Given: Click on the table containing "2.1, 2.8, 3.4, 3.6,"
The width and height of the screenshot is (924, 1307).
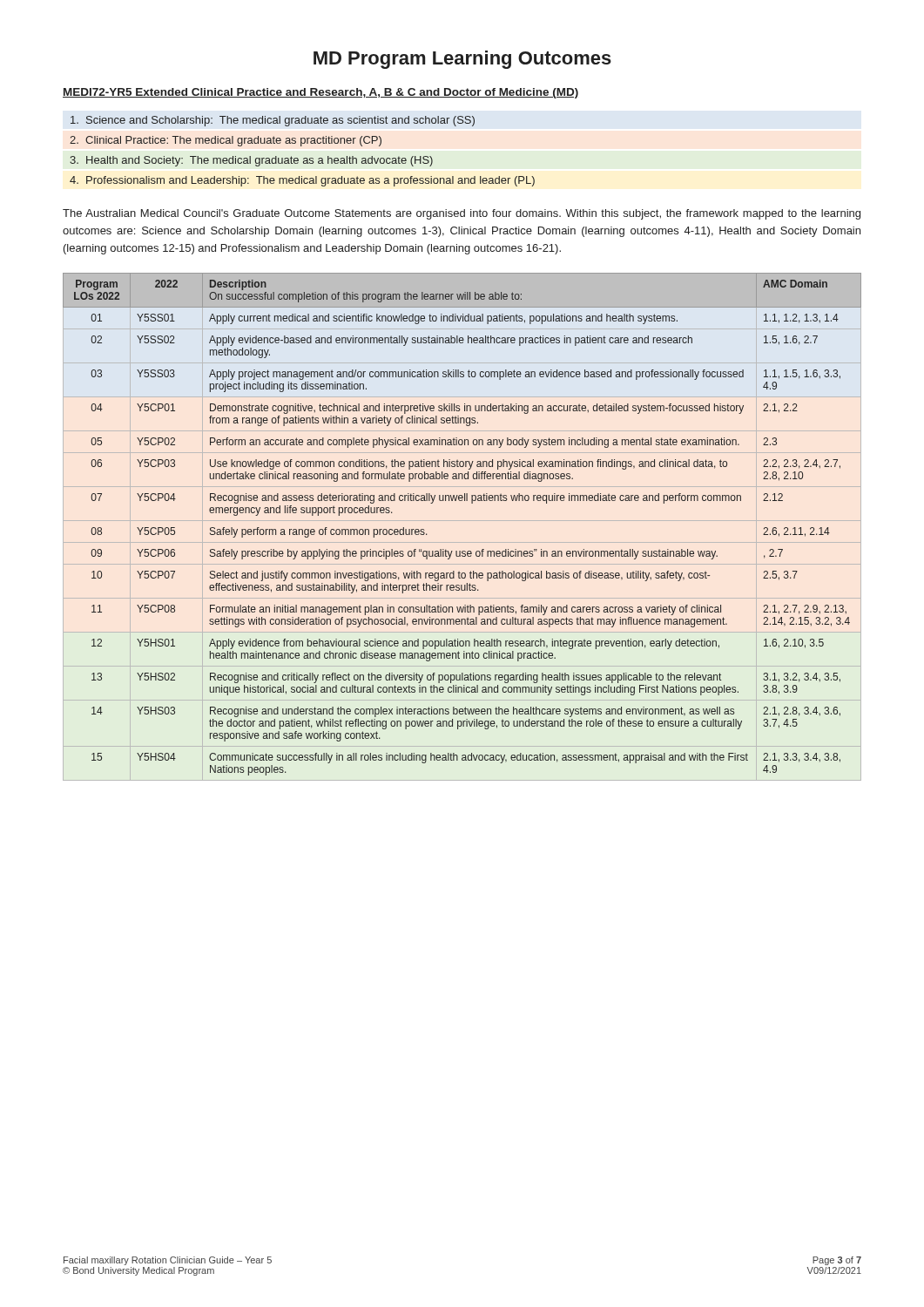Looking at the screenshot, I should click(462, 527).
